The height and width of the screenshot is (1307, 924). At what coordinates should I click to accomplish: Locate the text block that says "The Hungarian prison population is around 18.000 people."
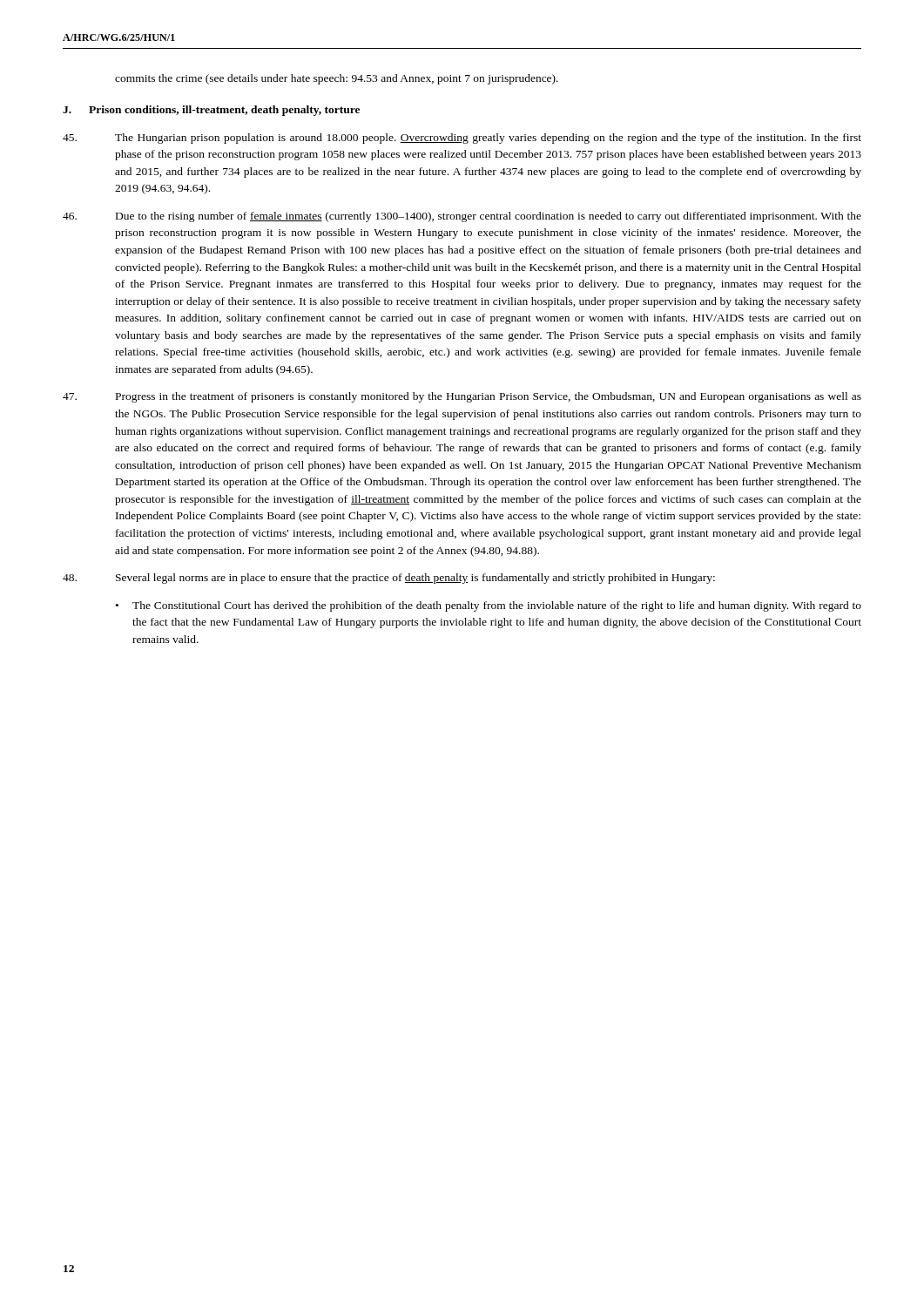(462, 163)
